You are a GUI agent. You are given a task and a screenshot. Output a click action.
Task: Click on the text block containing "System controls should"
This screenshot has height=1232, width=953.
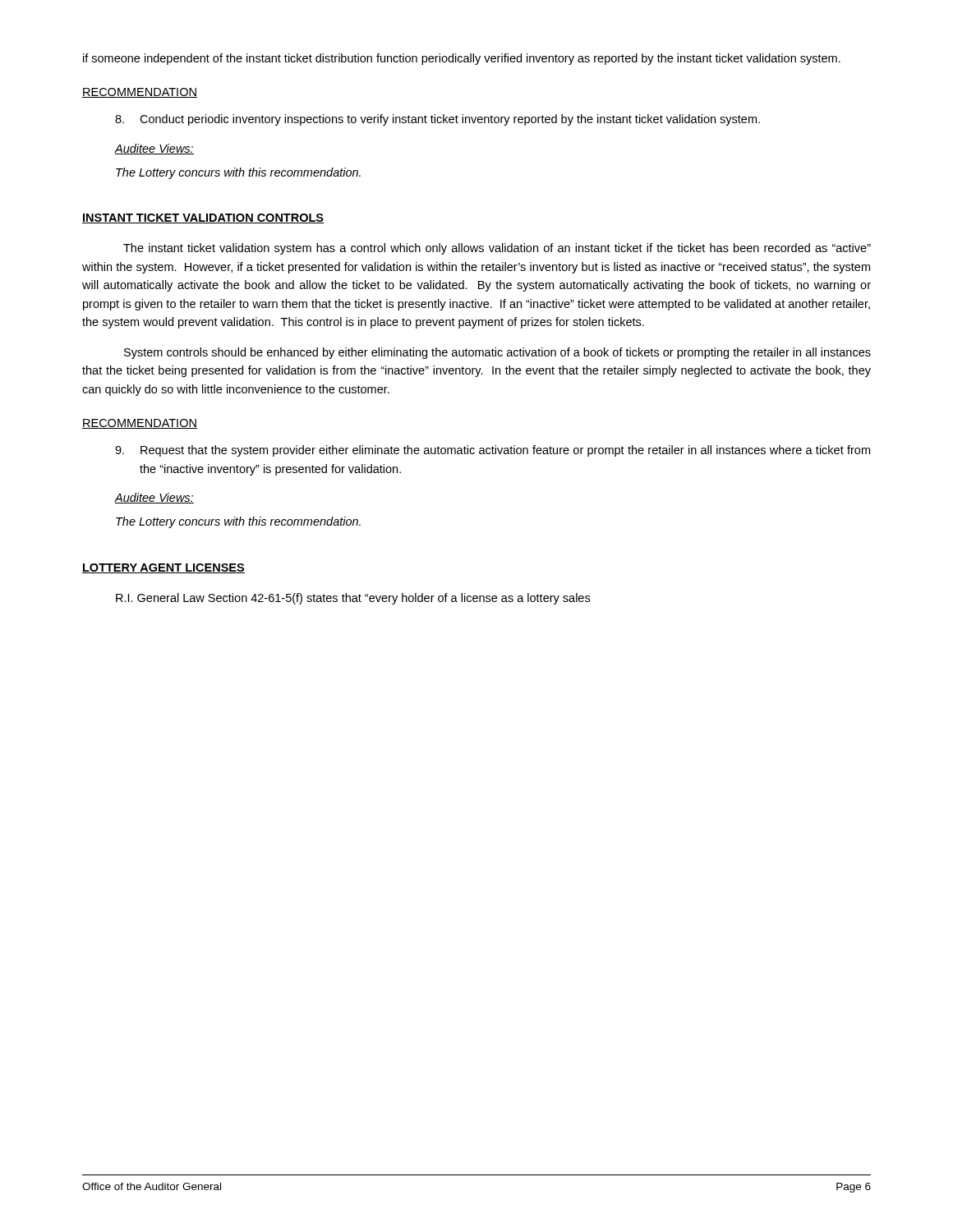coord(476,371)
